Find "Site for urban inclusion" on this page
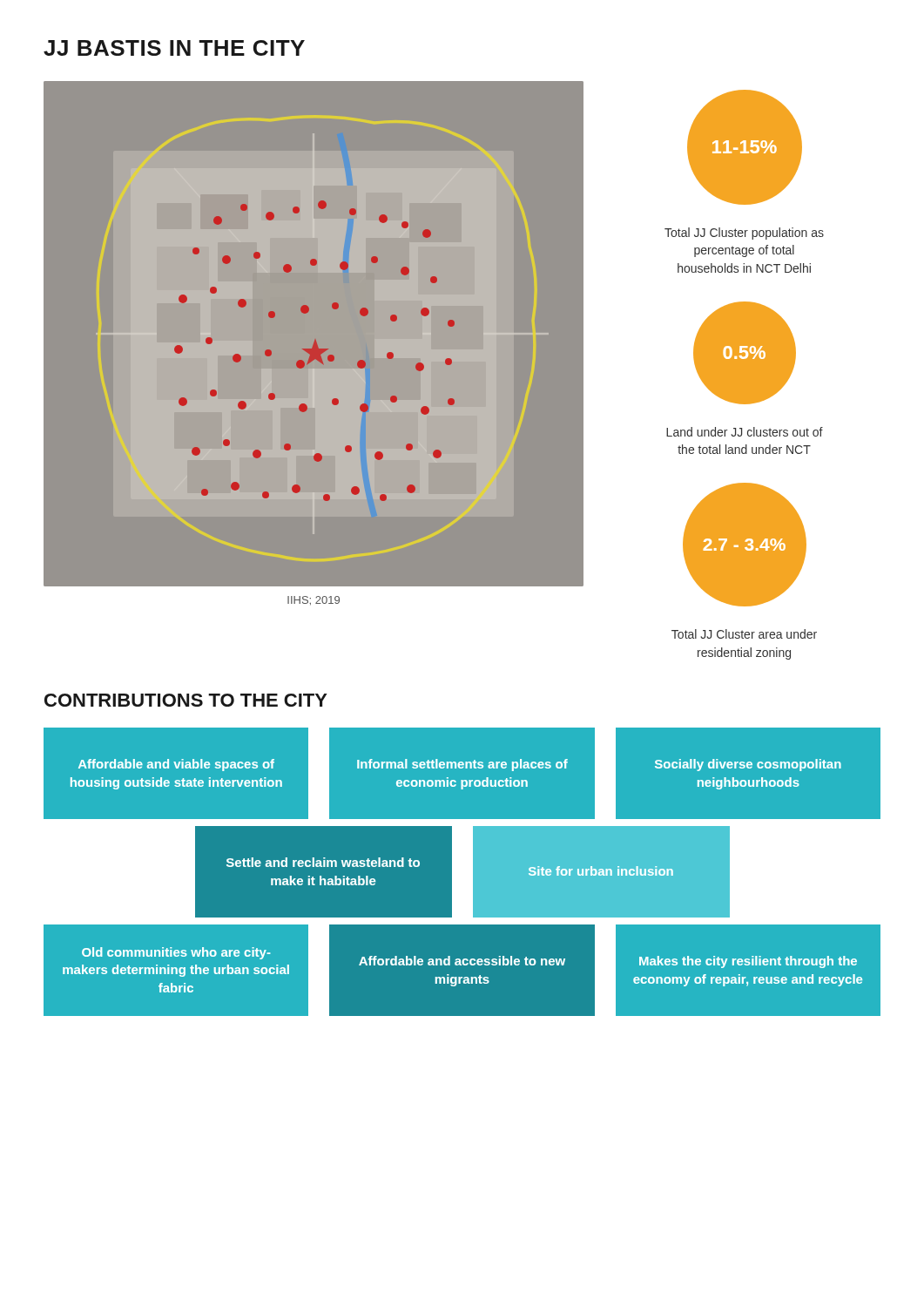Viewport: 924px width, 1307px height. [x=601, y=872]
